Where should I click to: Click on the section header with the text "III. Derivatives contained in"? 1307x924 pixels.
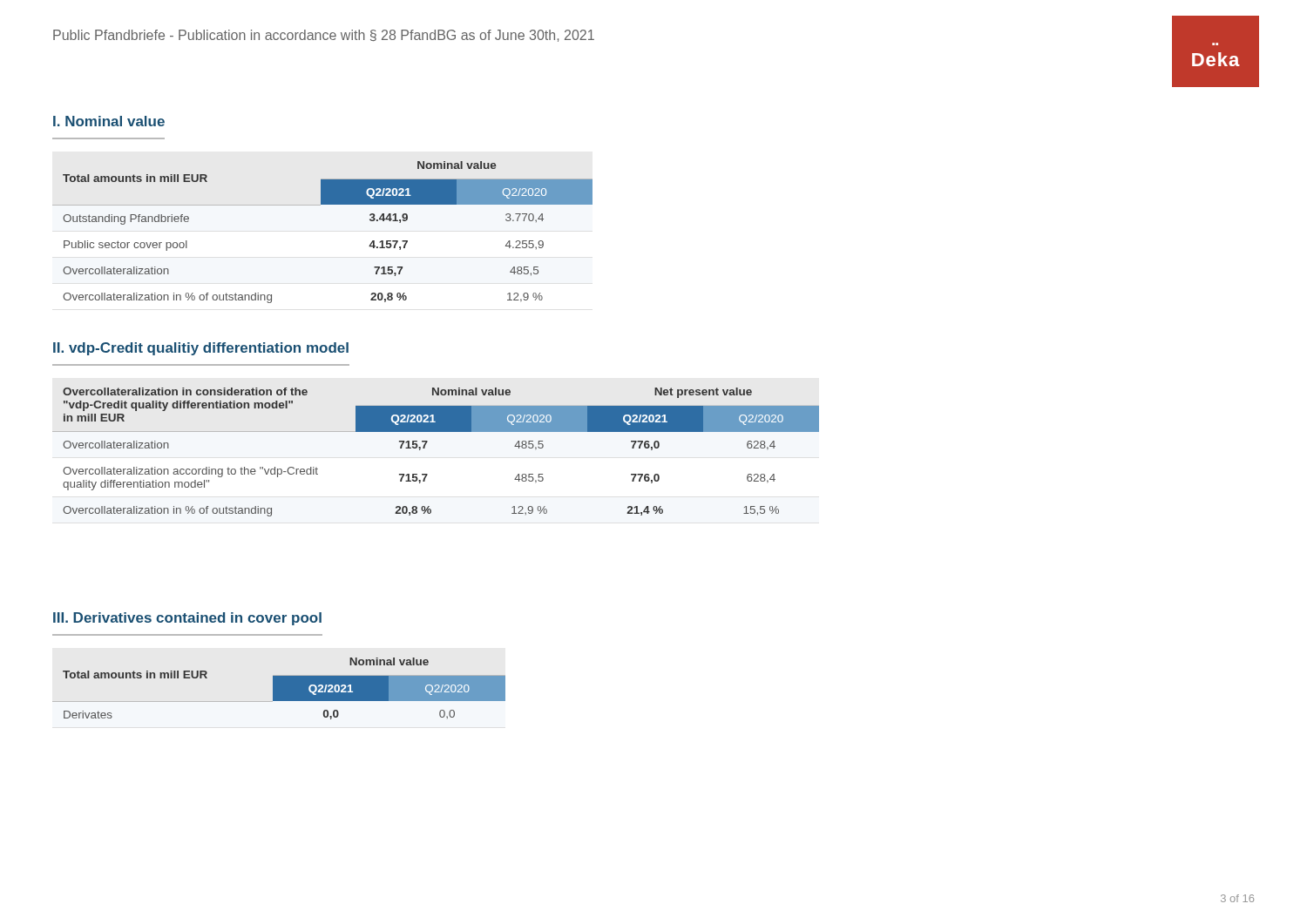[187, 618]
